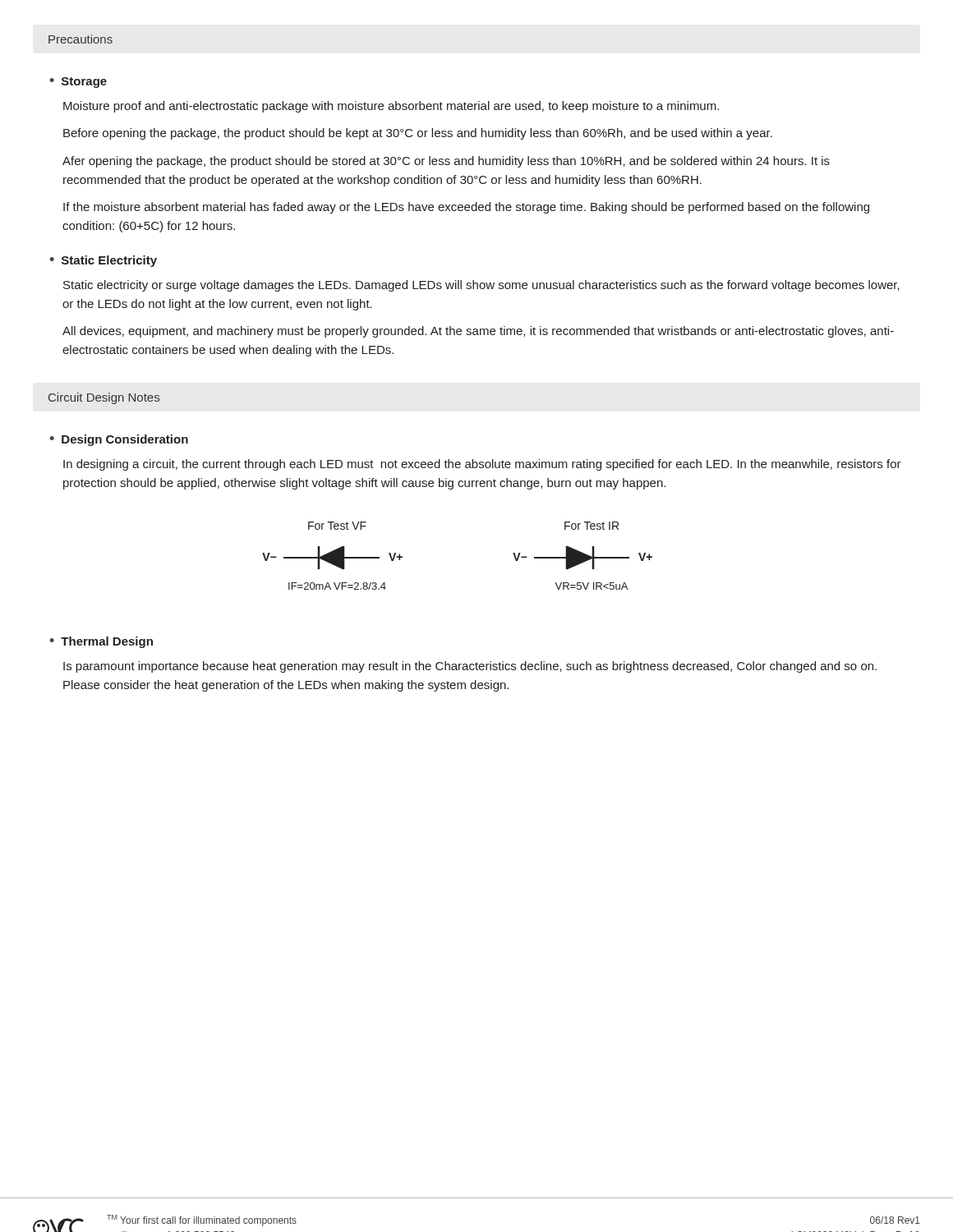Click the passage that begins "Moisture proof and"
The image size is (953, 1232).
click(x=391, y=106)
